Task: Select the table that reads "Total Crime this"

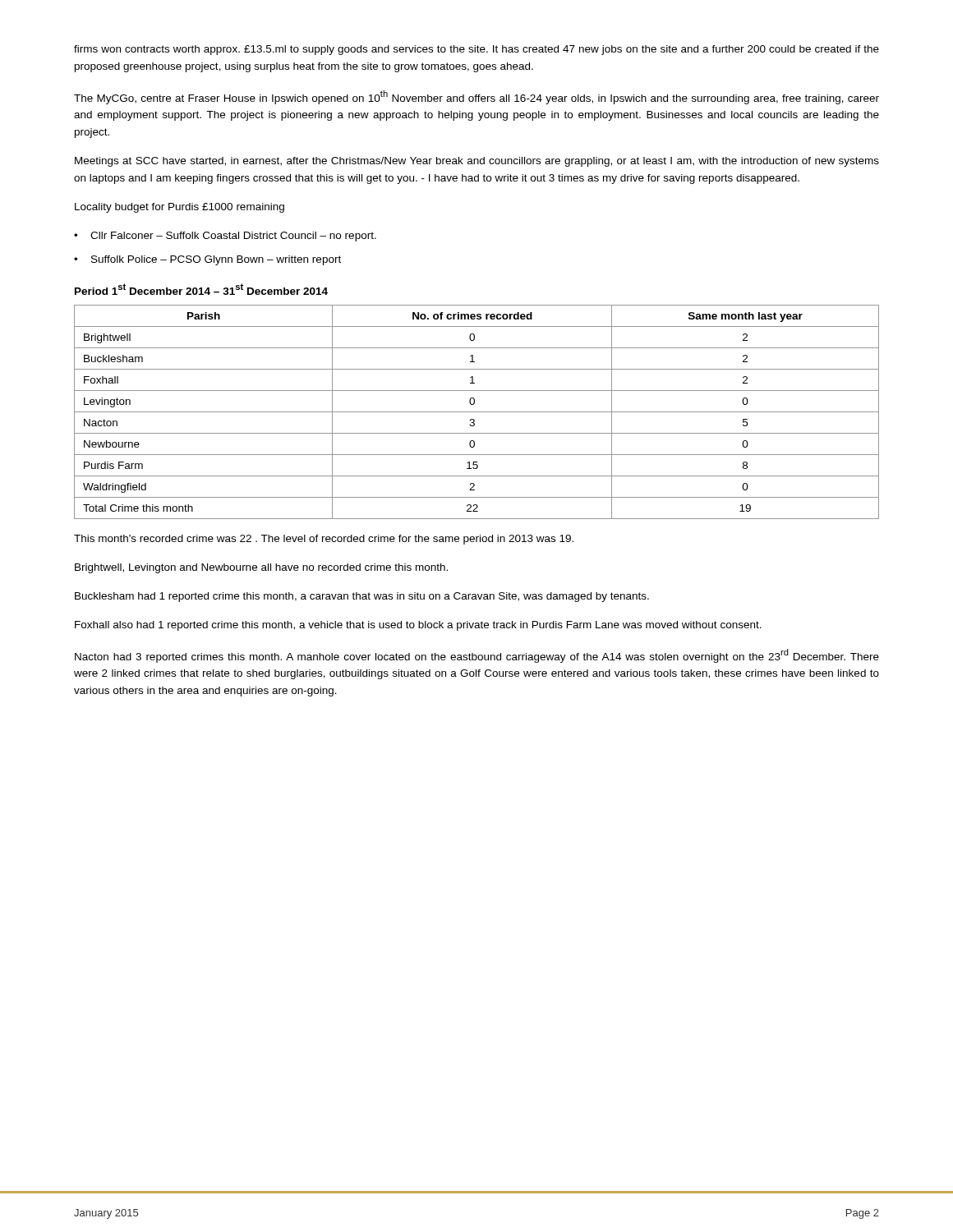Action: (x=476, y=412)
